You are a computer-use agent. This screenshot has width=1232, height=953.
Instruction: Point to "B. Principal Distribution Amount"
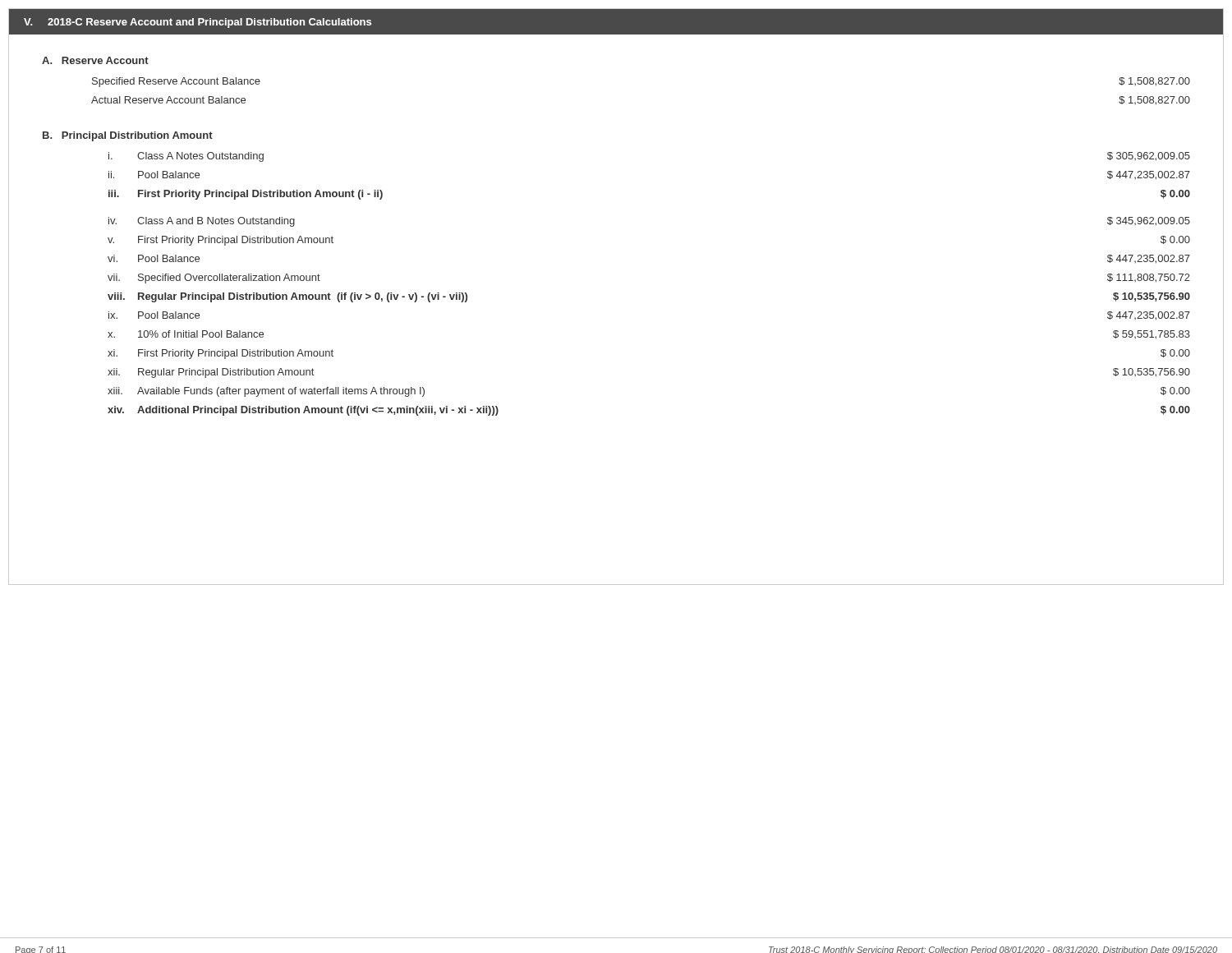[x=127, y=135]
